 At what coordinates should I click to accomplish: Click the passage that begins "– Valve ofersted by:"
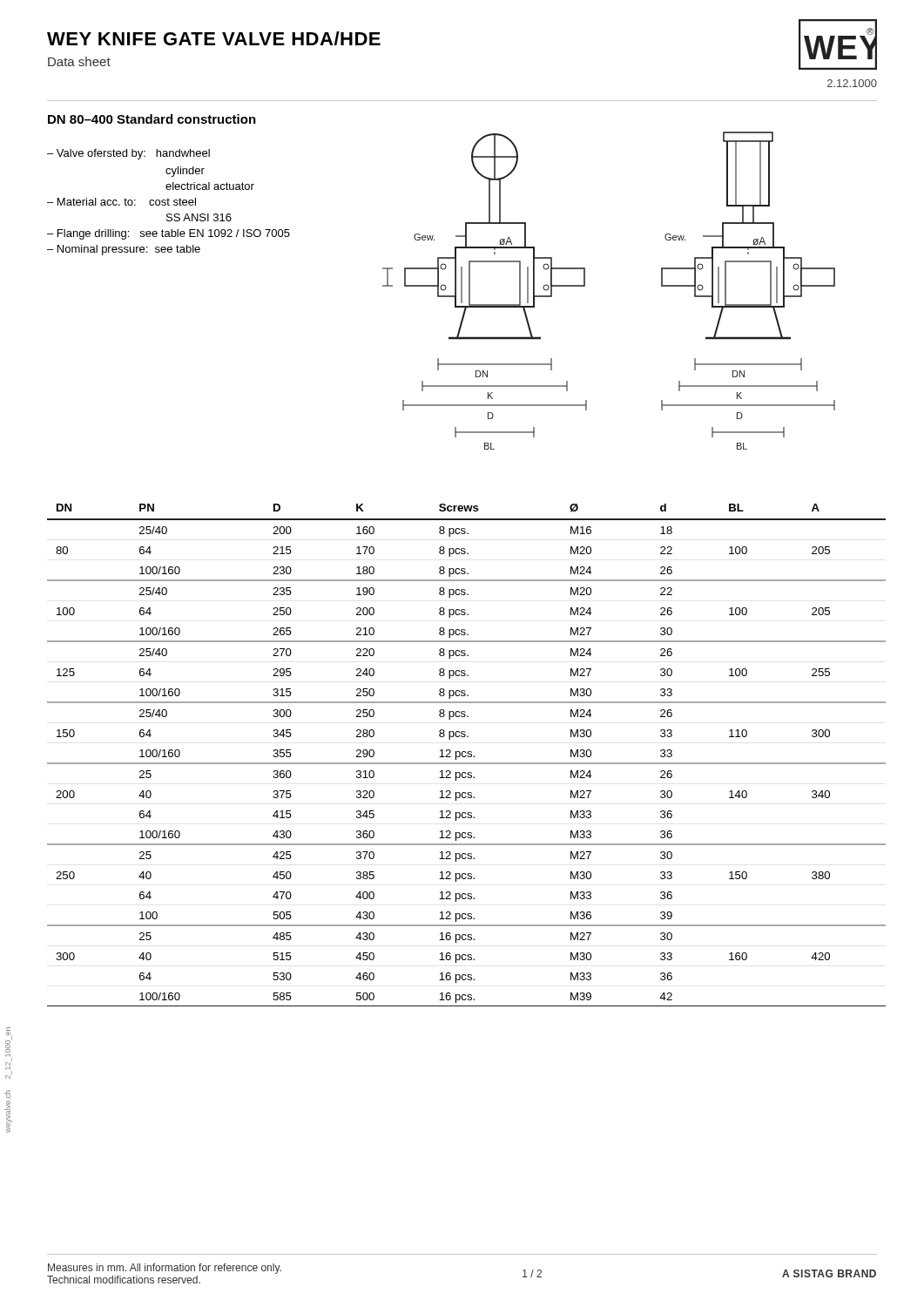point(129,153)
